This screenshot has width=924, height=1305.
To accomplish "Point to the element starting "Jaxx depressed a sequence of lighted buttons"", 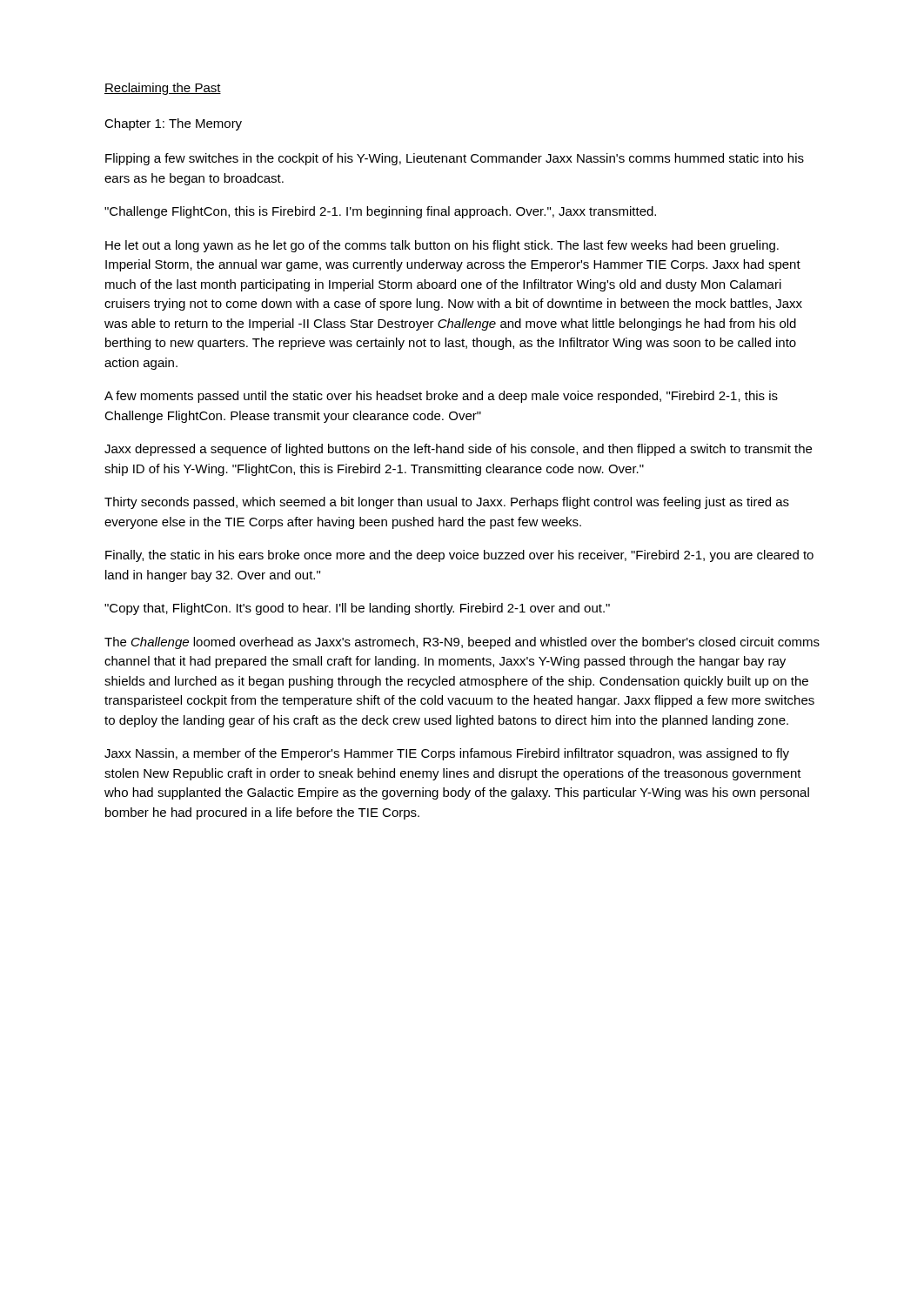I will [458, 458].
